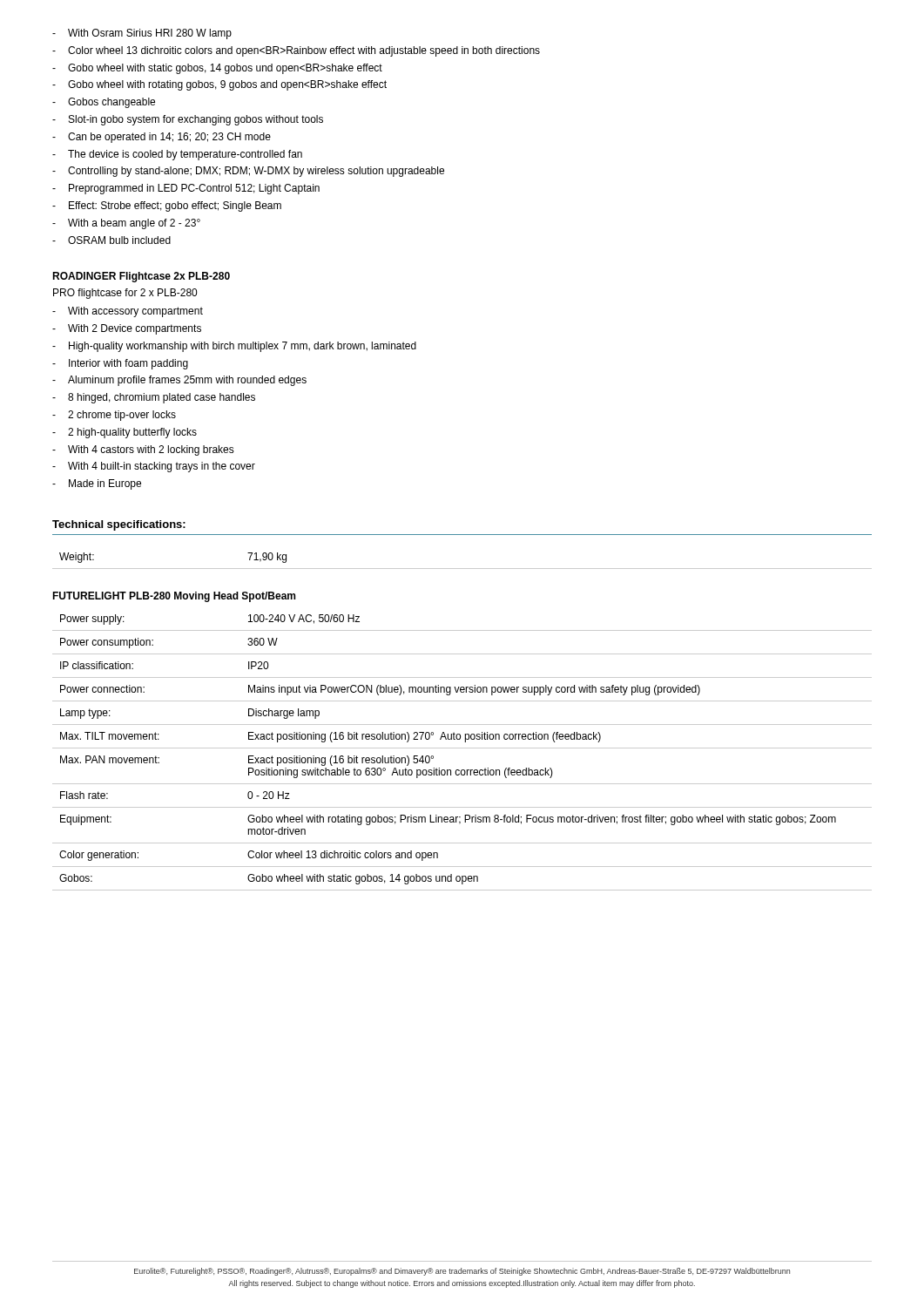The height and width of the screenshot is (1307, 924).
Task: Point to the block starting "- High-quality workmanship with birch"
Action: pos(234,346)
